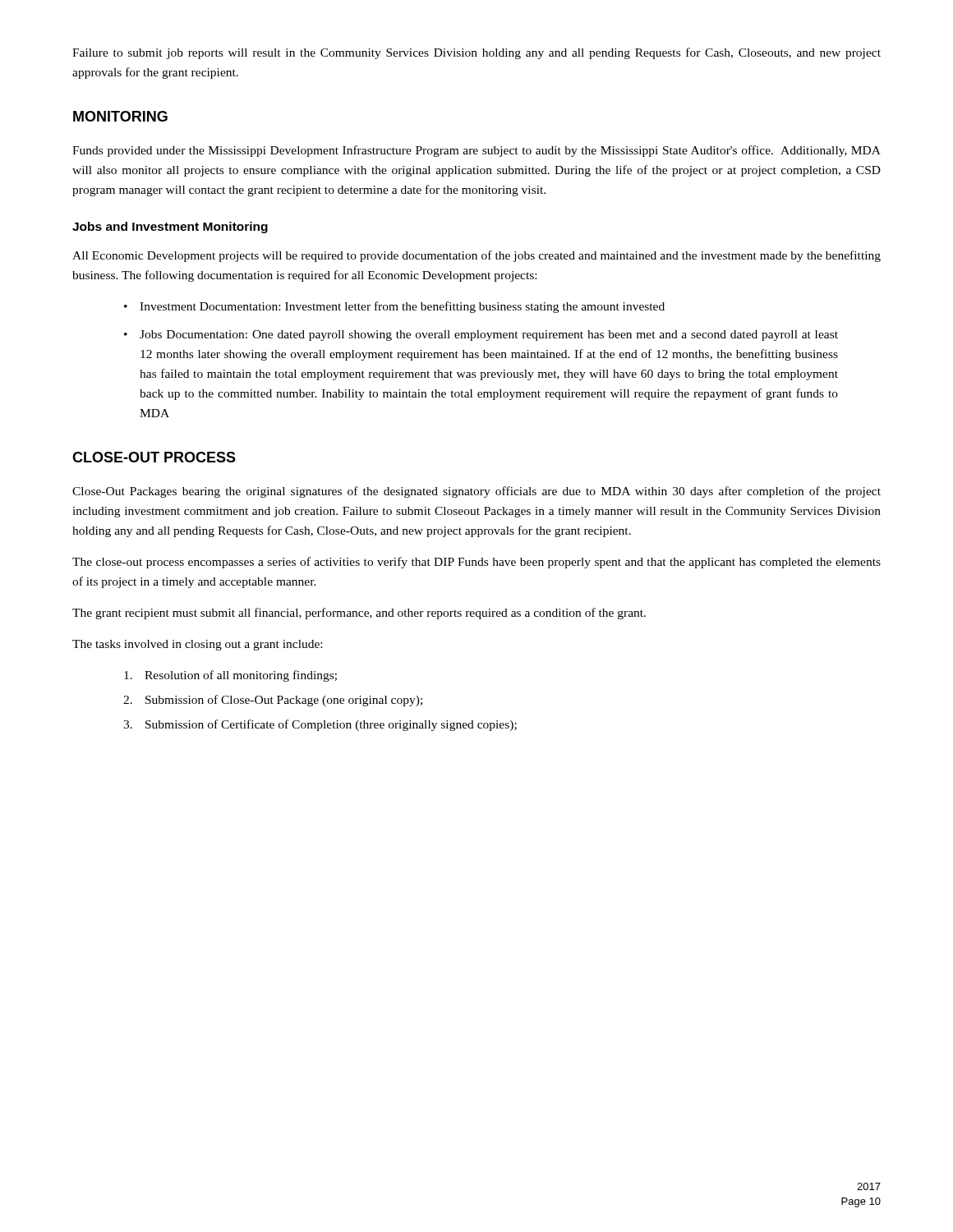Locate the text block that says "The grant recipient must submit"
This screenshot has height=1232, width=953.
pos(476,613)
